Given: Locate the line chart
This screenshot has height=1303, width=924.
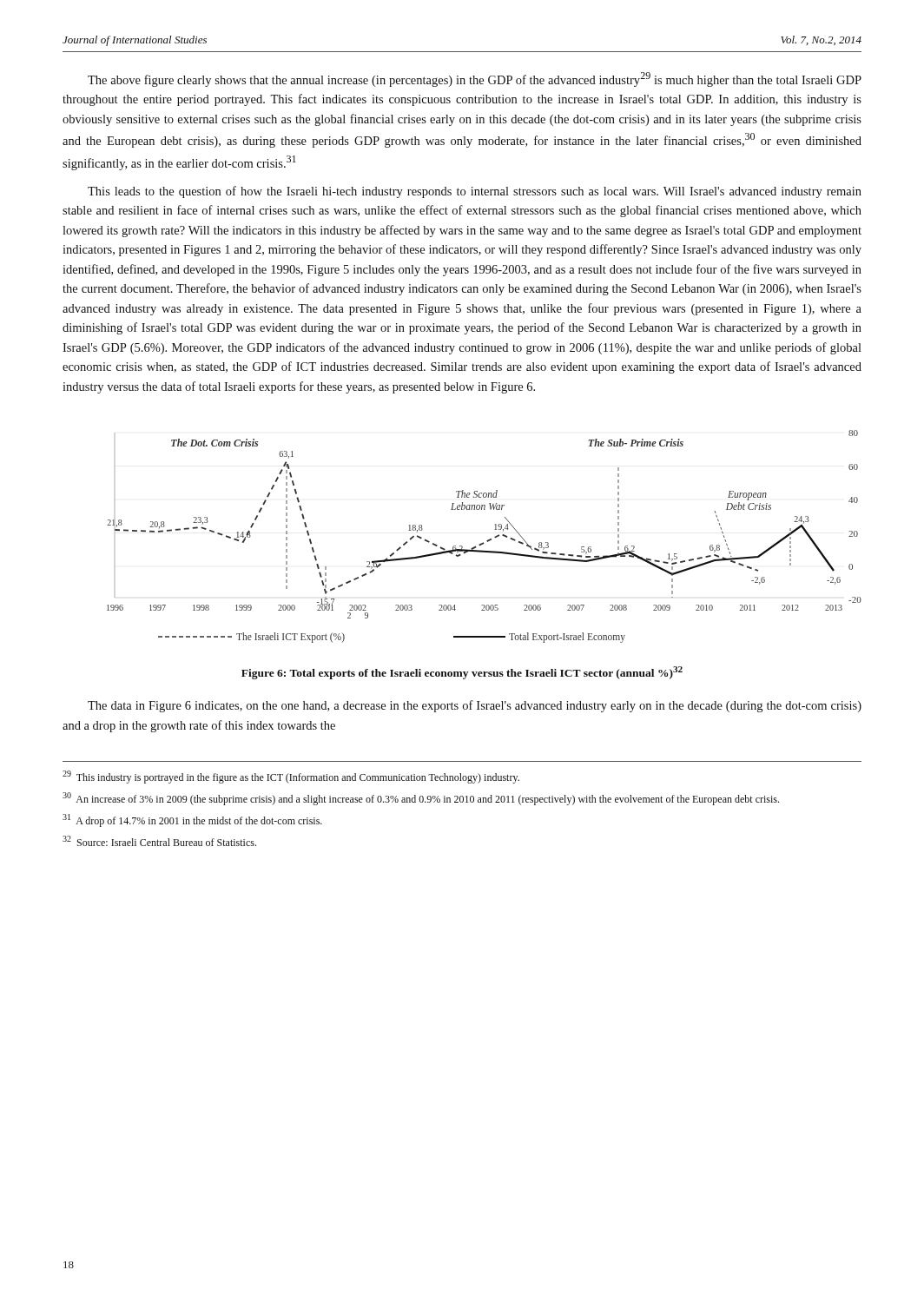Looking at the screenshot, I should 462,537.
